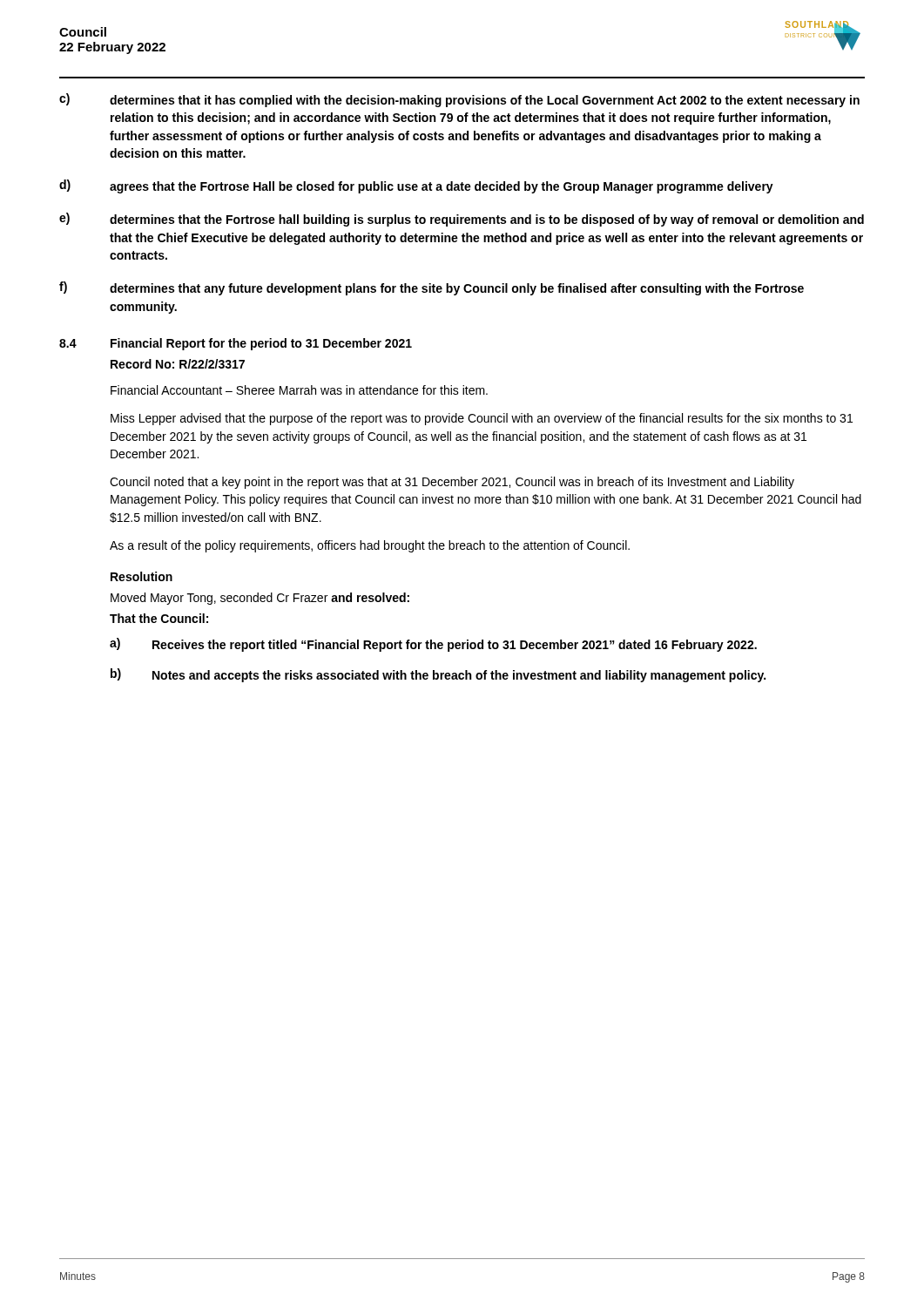Select the text block containing "Financial Accountant – Sheree"
The image size is (924, 1307).
coord(299,390)
